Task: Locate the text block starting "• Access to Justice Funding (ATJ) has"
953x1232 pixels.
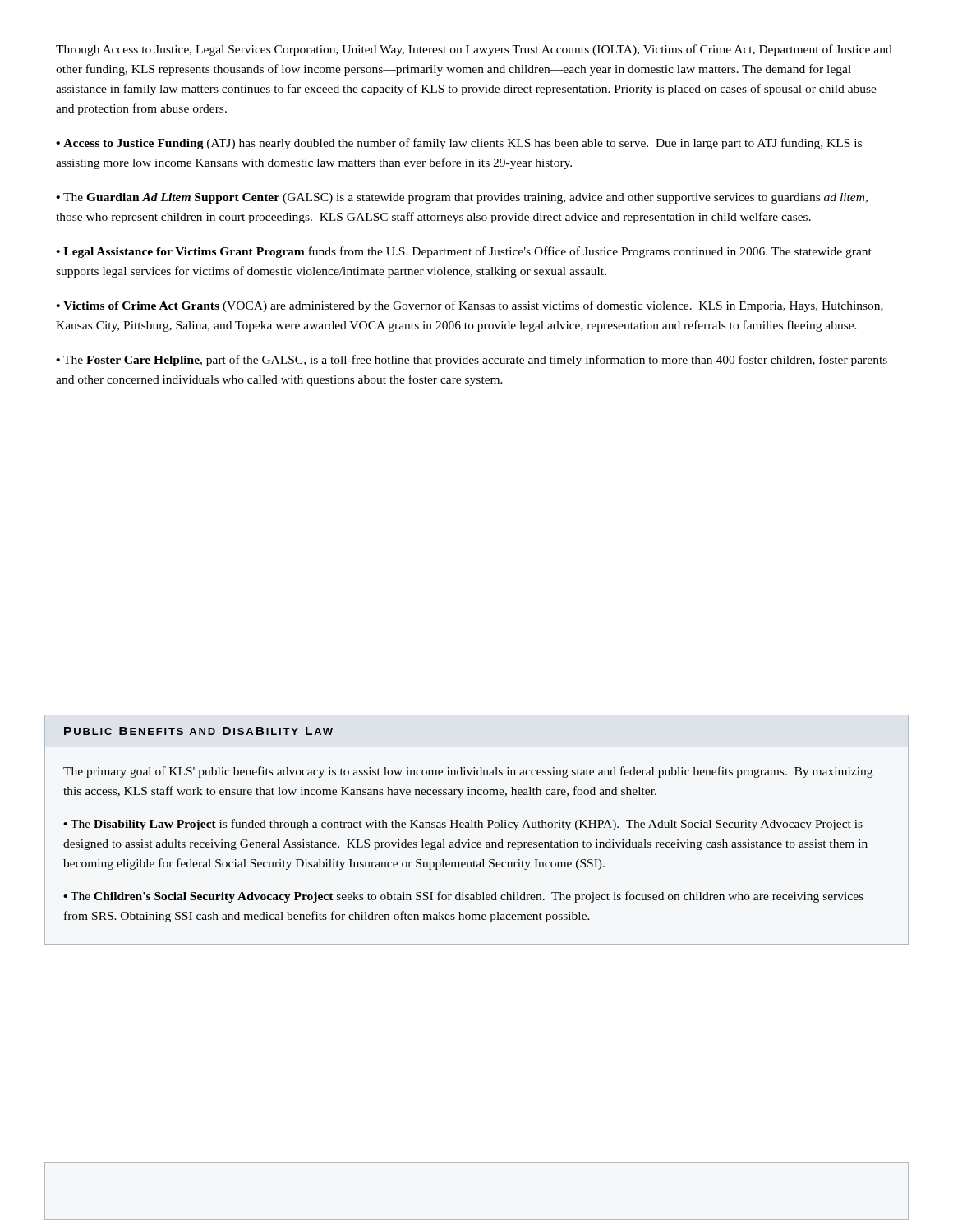Action: click(x=459, y=152)
